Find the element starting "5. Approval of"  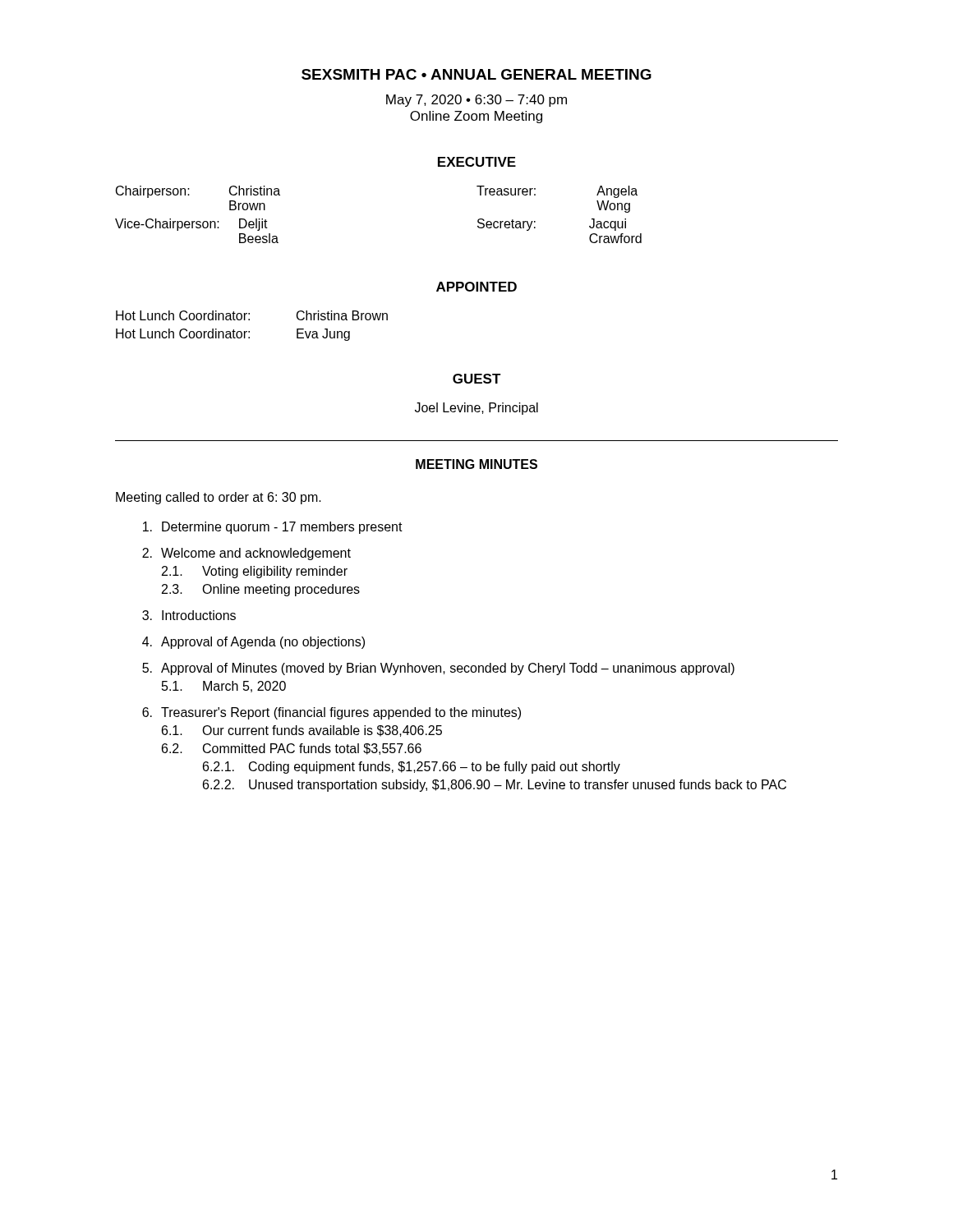476,678
